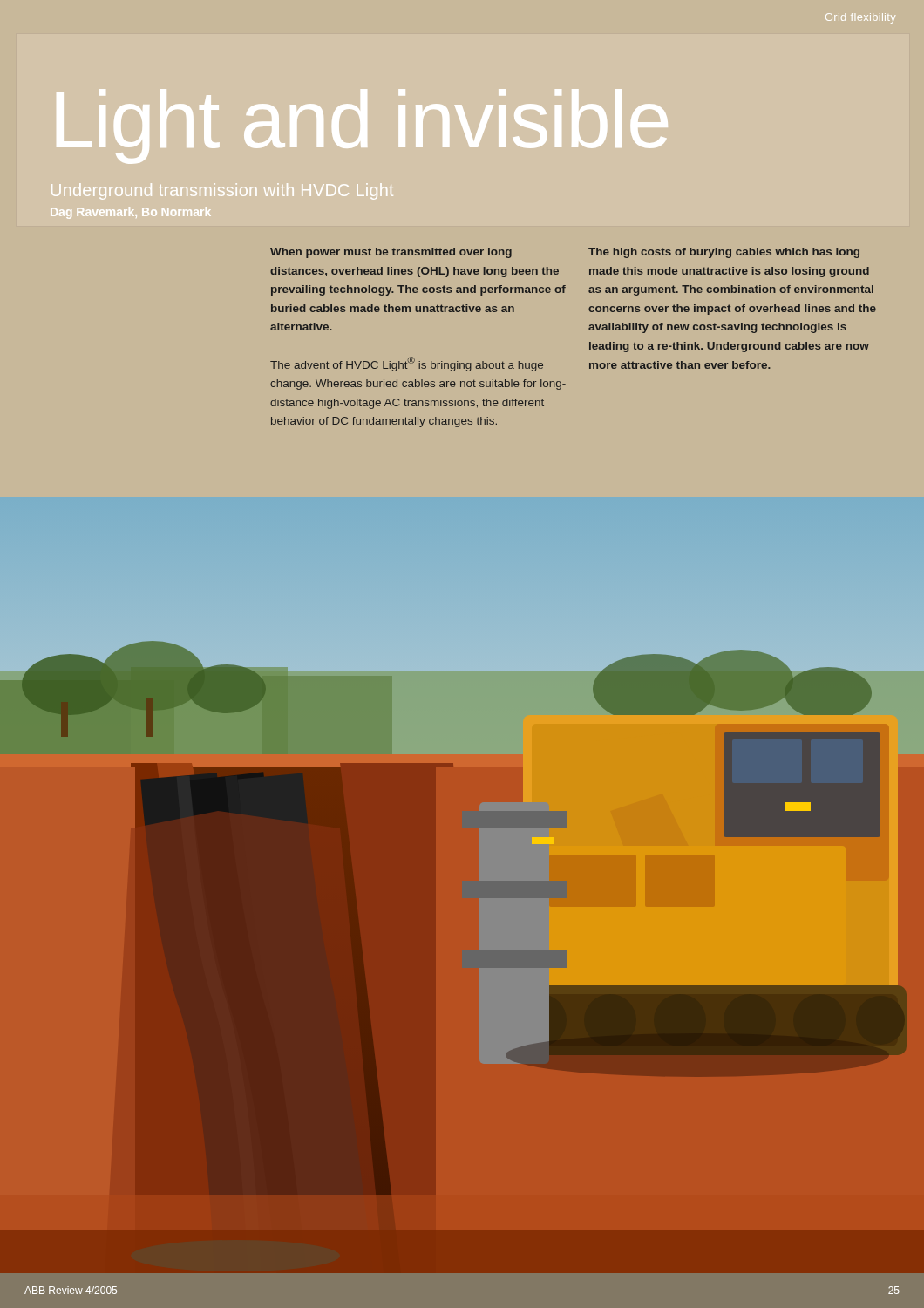Screen dimensions: 1308x924
Task: Locate the passage starting "When power must"
Action: coord(391,253)
